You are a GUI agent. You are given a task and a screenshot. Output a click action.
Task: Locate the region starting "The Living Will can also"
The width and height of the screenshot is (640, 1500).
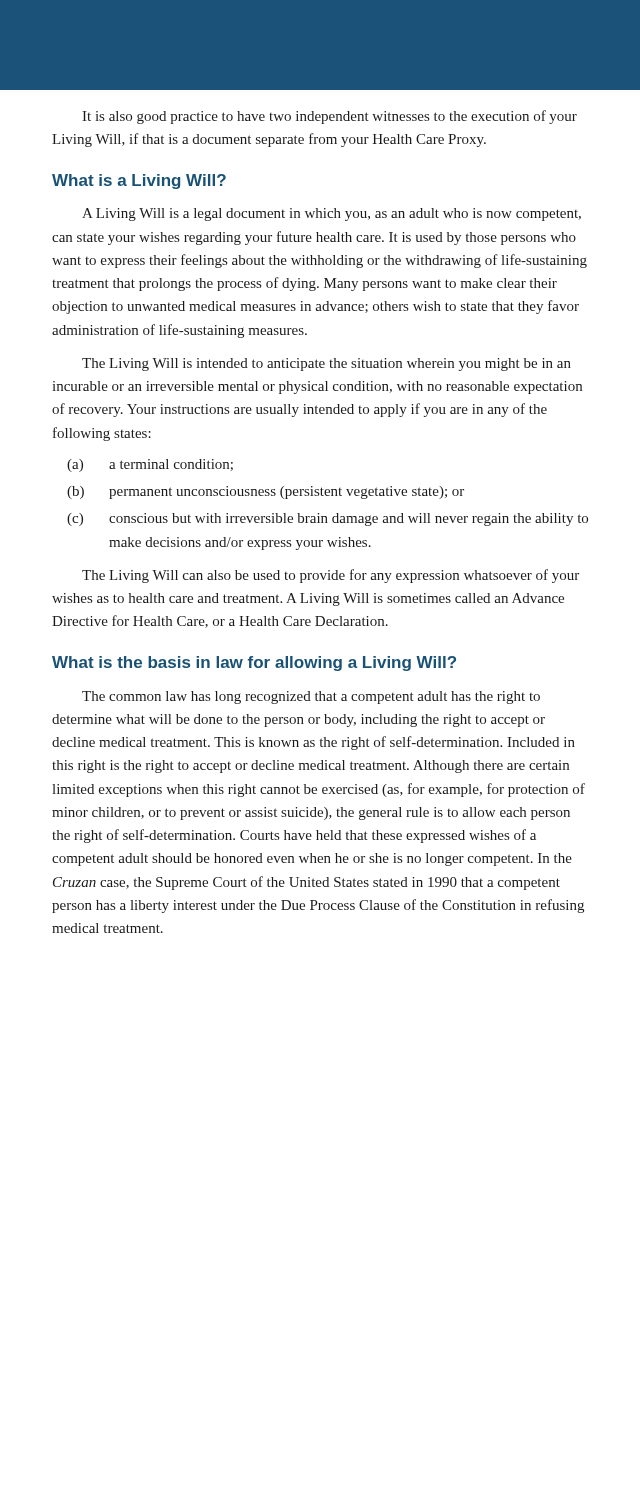pos(316,598)
